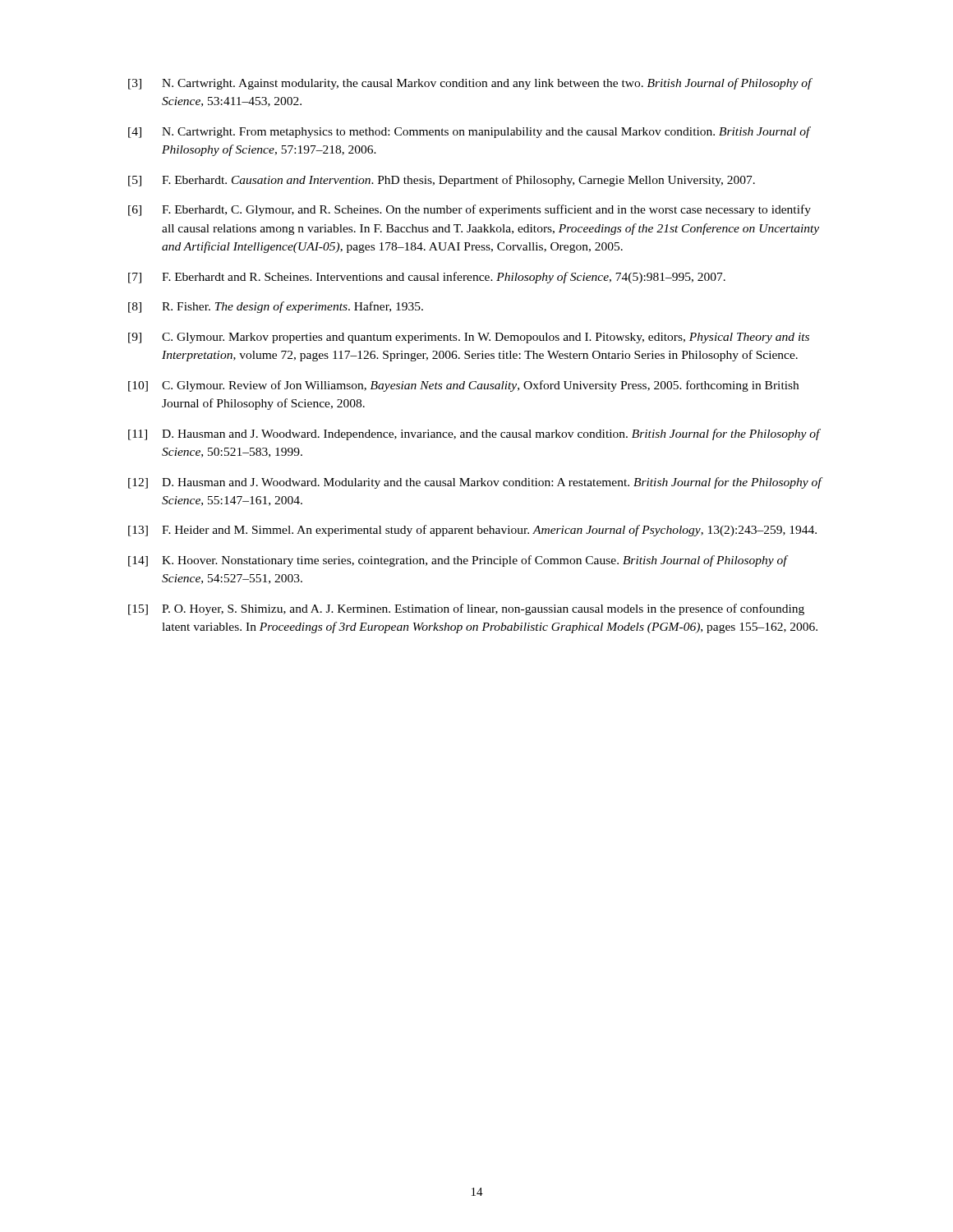Point to the element starting "[3] N. Cartwright. Against modularity, the causal"
This screenshot has height=1232, width=953.
476,92
